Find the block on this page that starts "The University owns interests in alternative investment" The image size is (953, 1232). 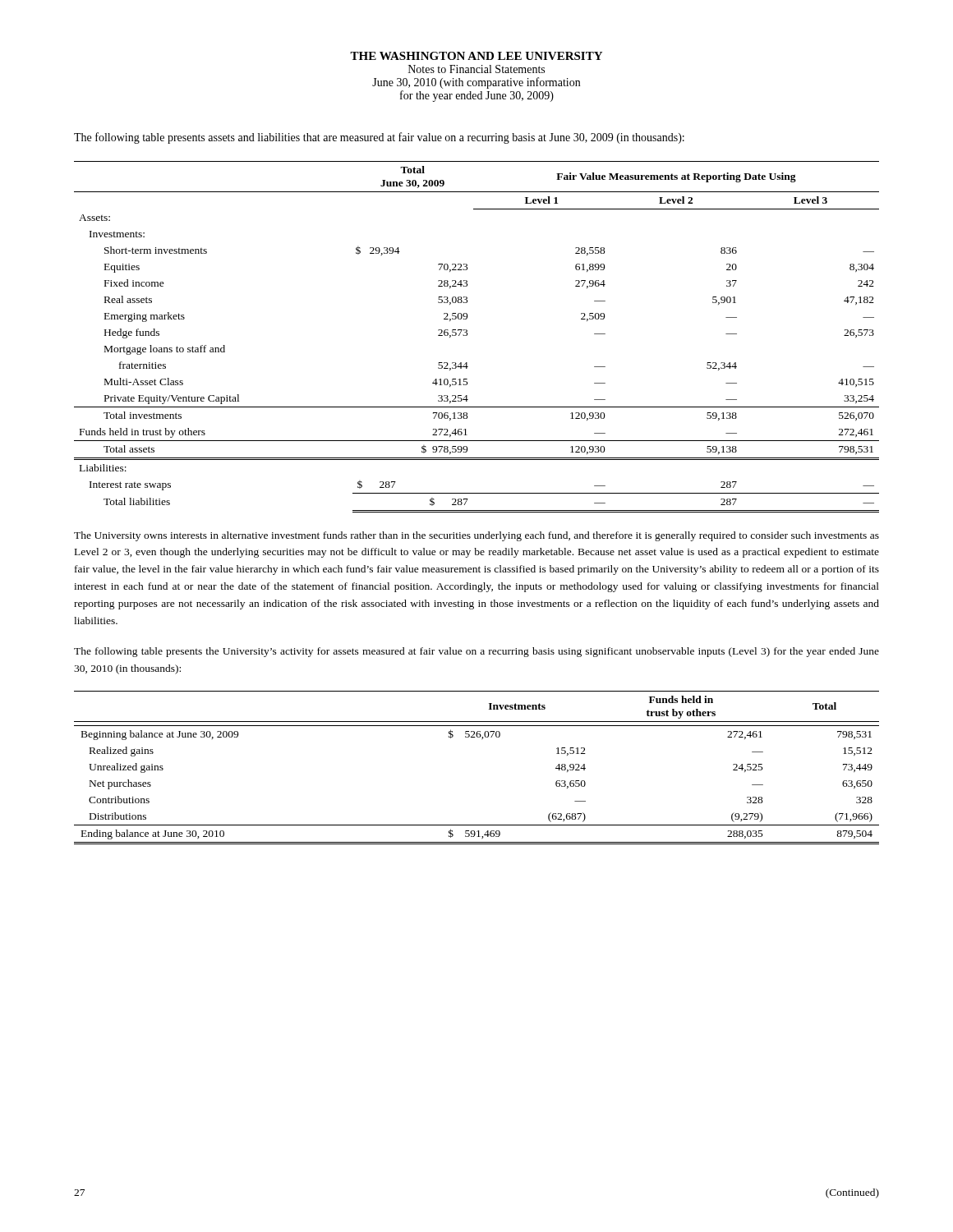(x=476, y=578)
